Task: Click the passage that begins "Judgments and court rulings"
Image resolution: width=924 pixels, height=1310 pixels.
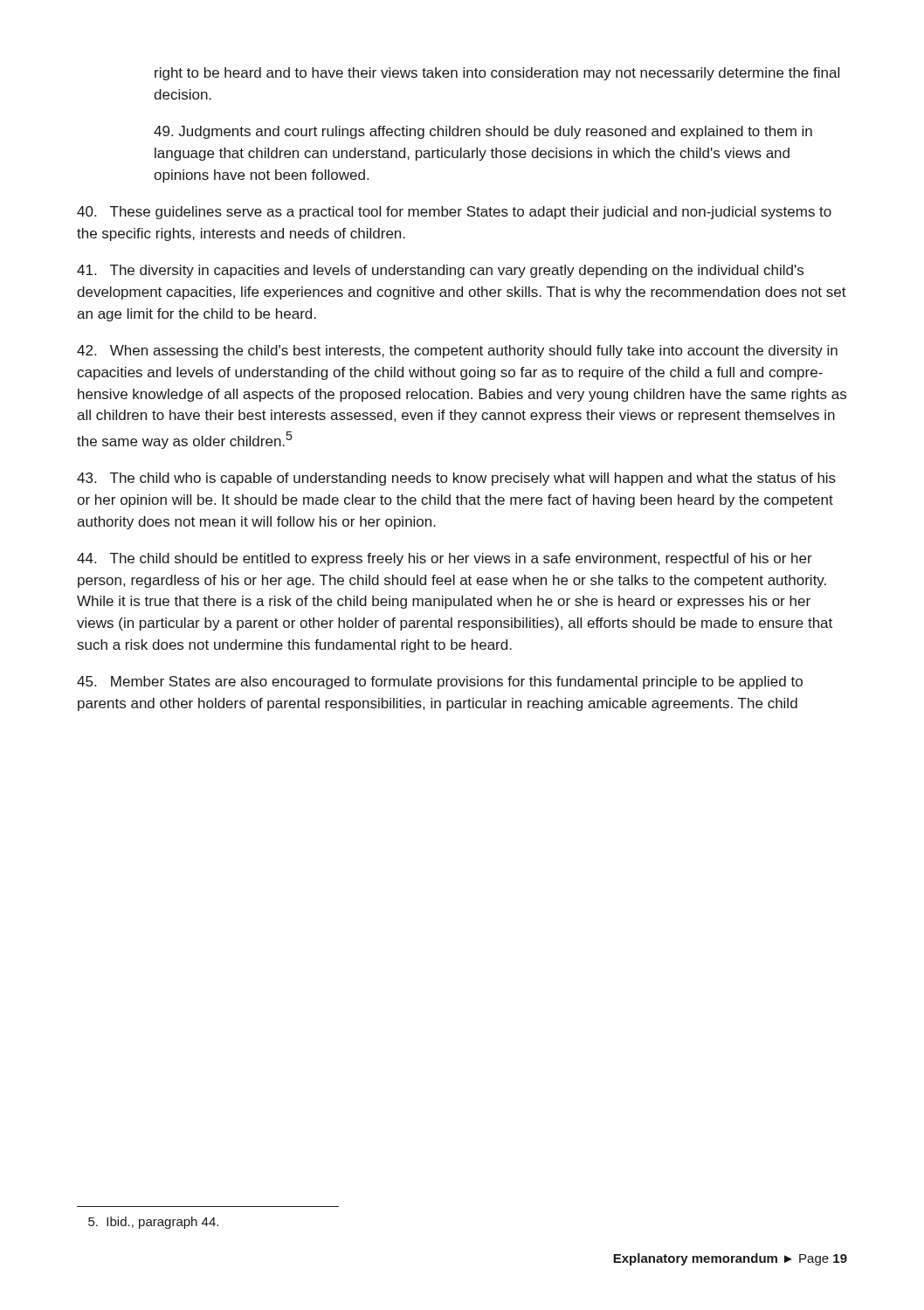Action: click(483, 153)
